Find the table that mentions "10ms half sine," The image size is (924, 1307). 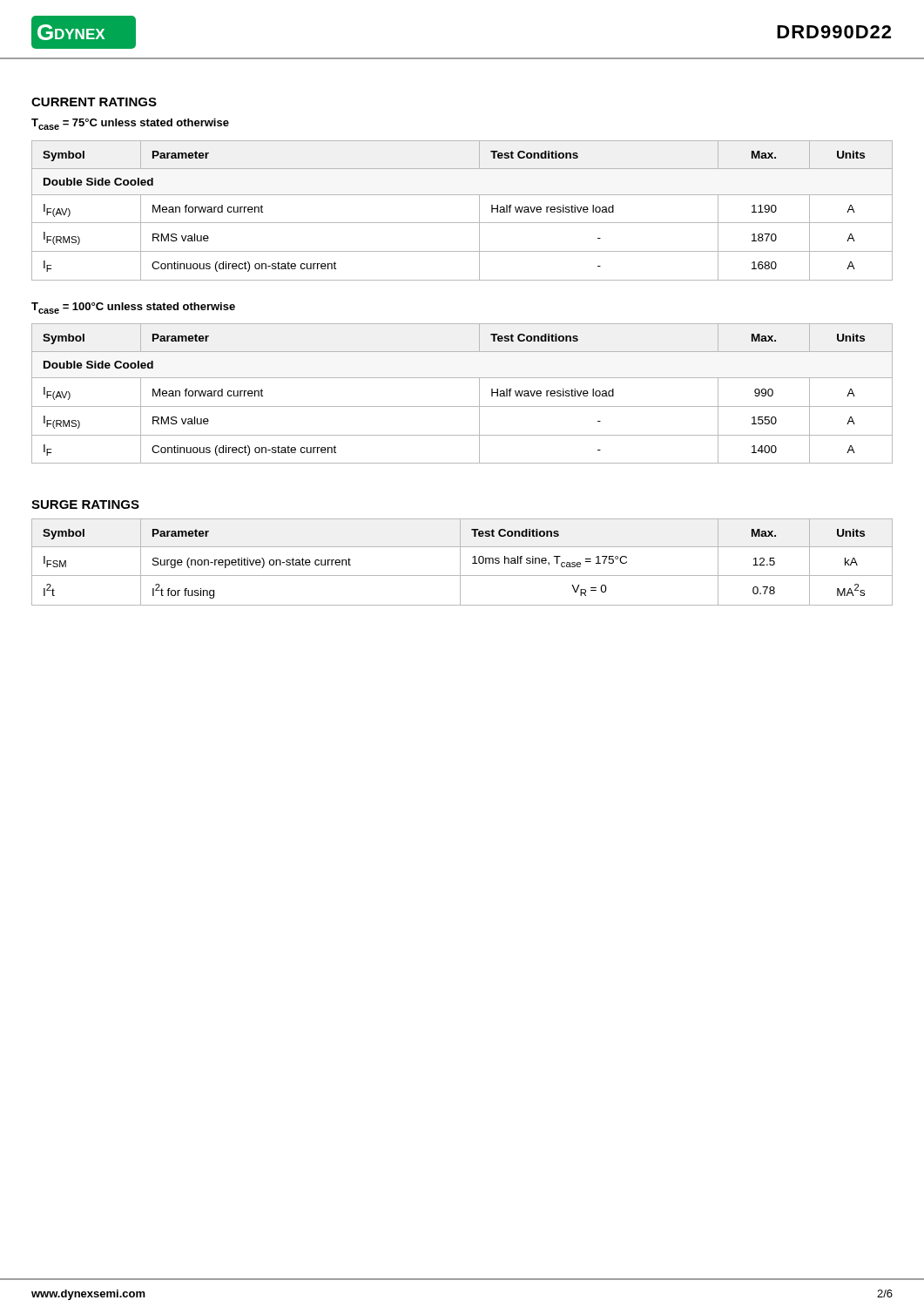coord(462,562)
